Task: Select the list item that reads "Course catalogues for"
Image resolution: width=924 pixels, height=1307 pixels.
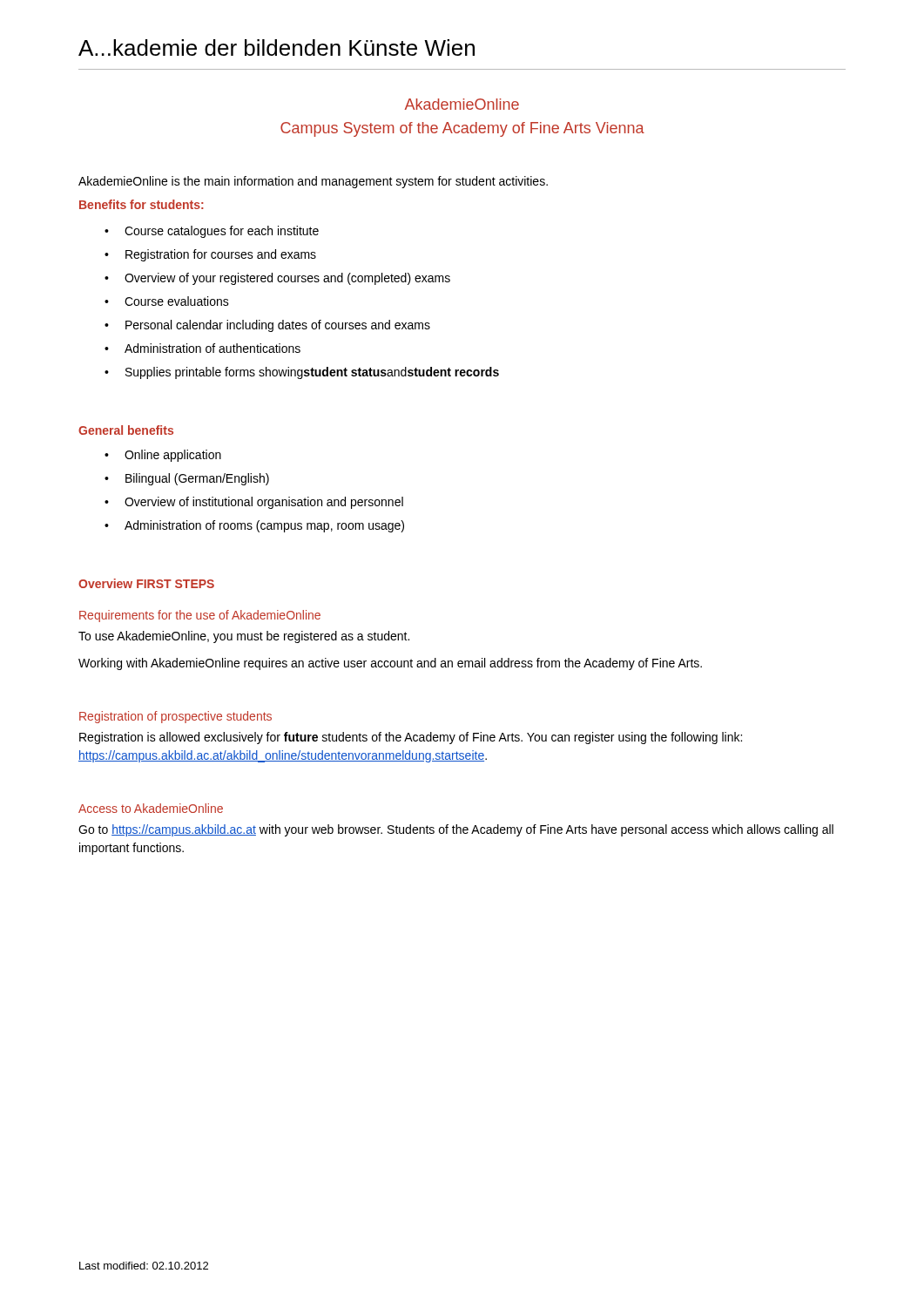Action: [x=222, y=231]
